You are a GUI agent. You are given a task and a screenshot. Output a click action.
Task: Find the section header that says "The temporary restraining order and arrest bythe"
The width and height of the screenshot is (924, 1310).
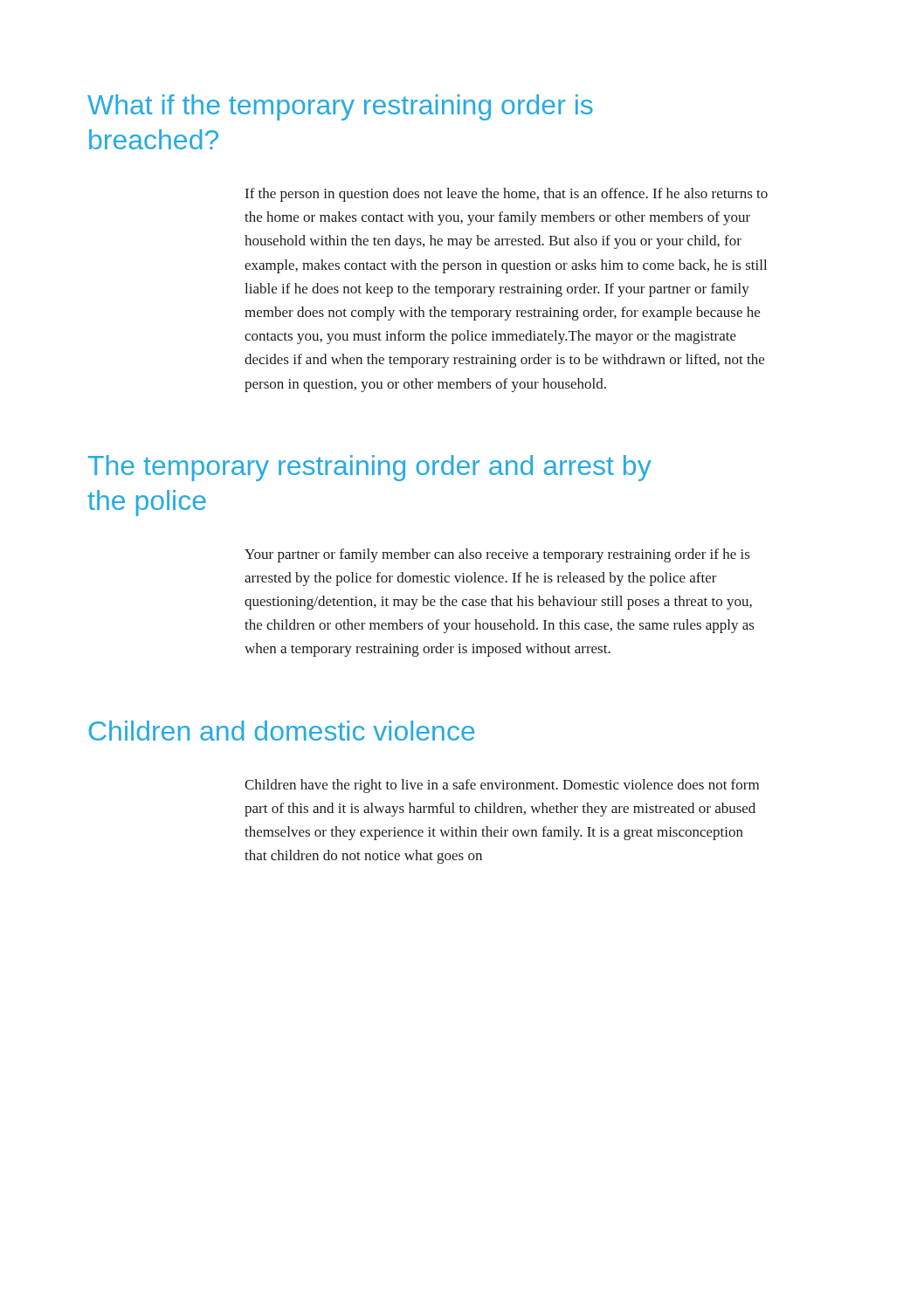(369, 483)
